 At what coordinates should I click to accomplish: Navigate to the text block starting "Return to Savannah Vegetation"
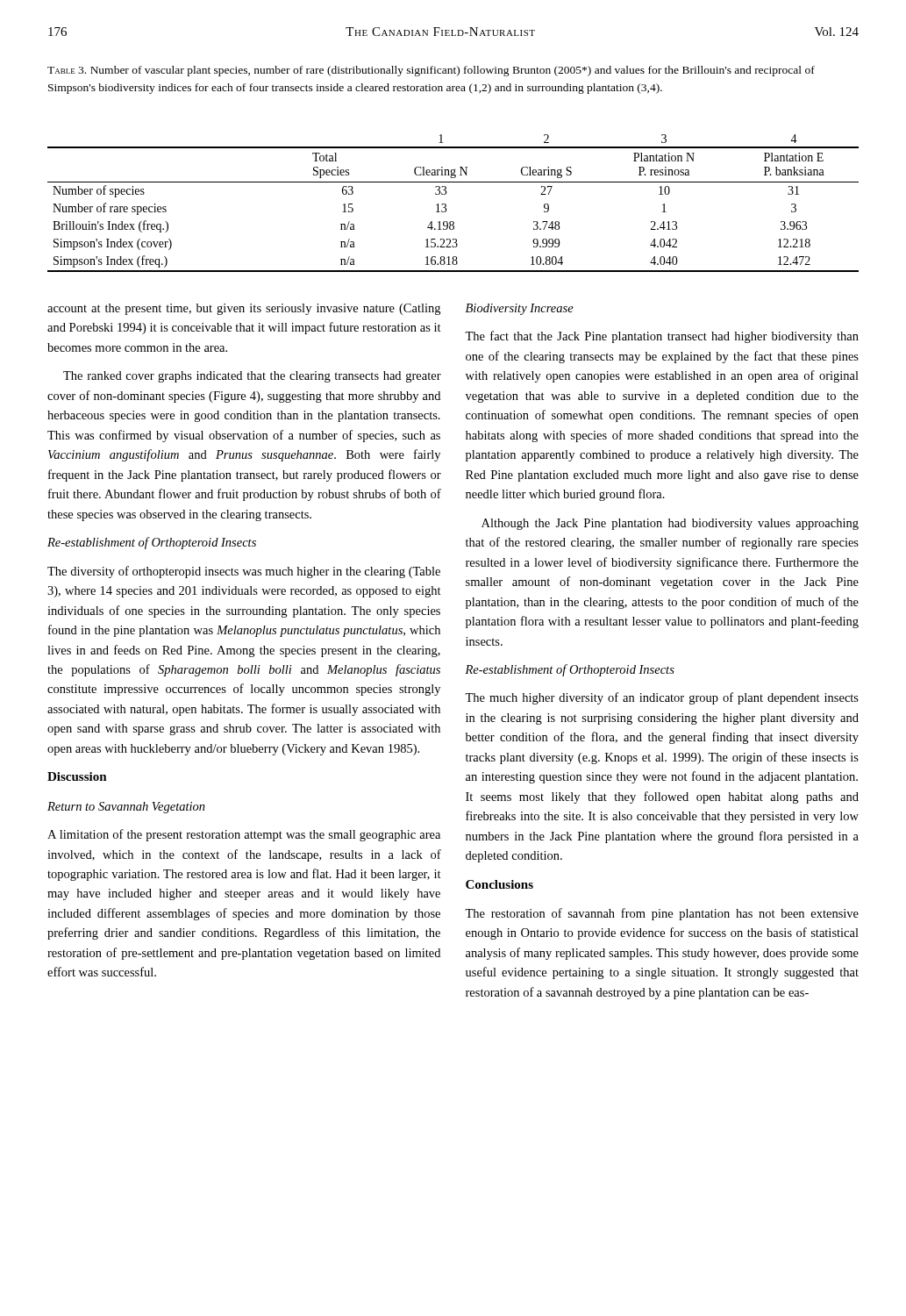pyautogui.click(x=126, y=808)
